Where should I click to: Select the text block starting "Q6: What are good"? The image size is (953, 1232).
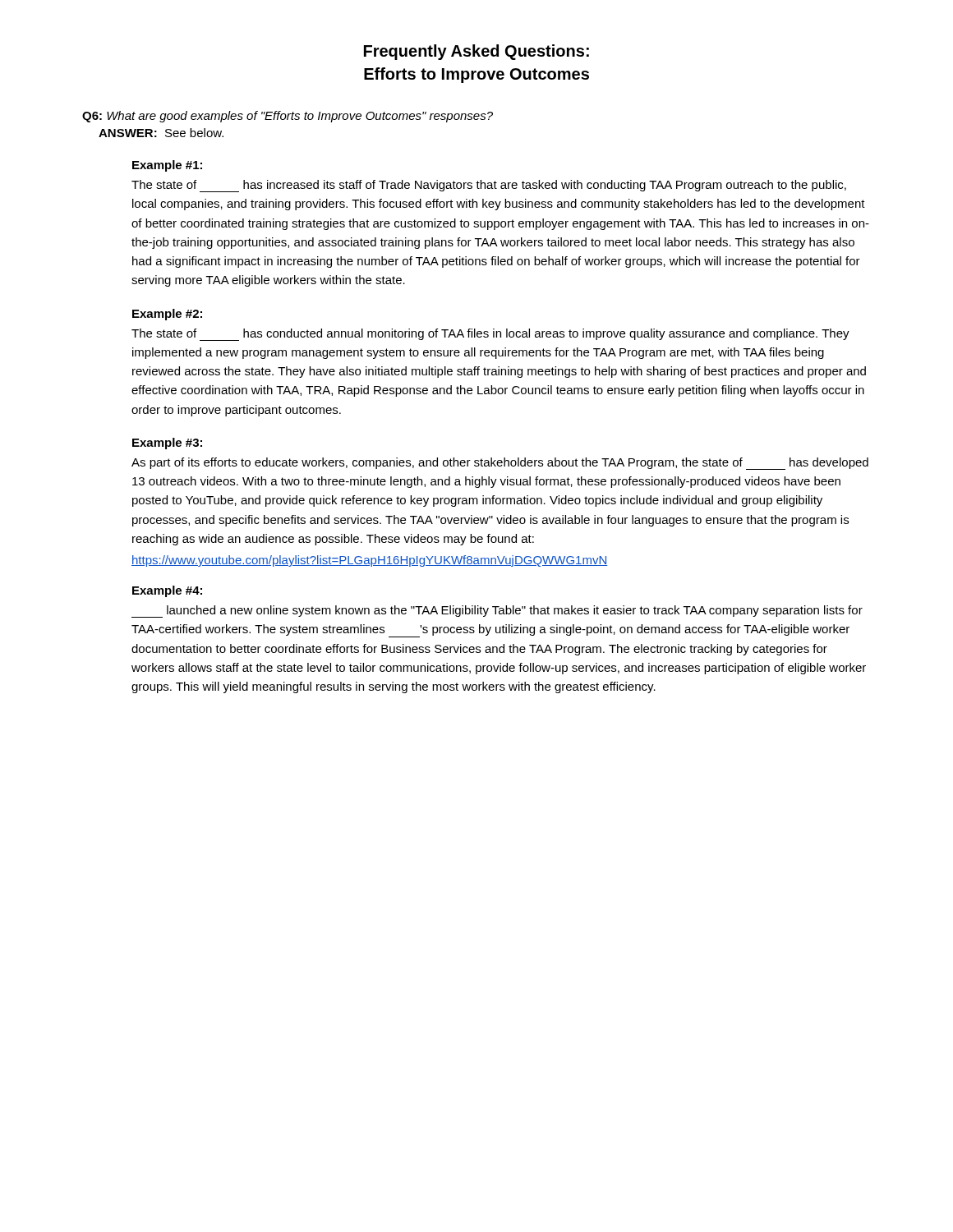[x=288, y=115]
